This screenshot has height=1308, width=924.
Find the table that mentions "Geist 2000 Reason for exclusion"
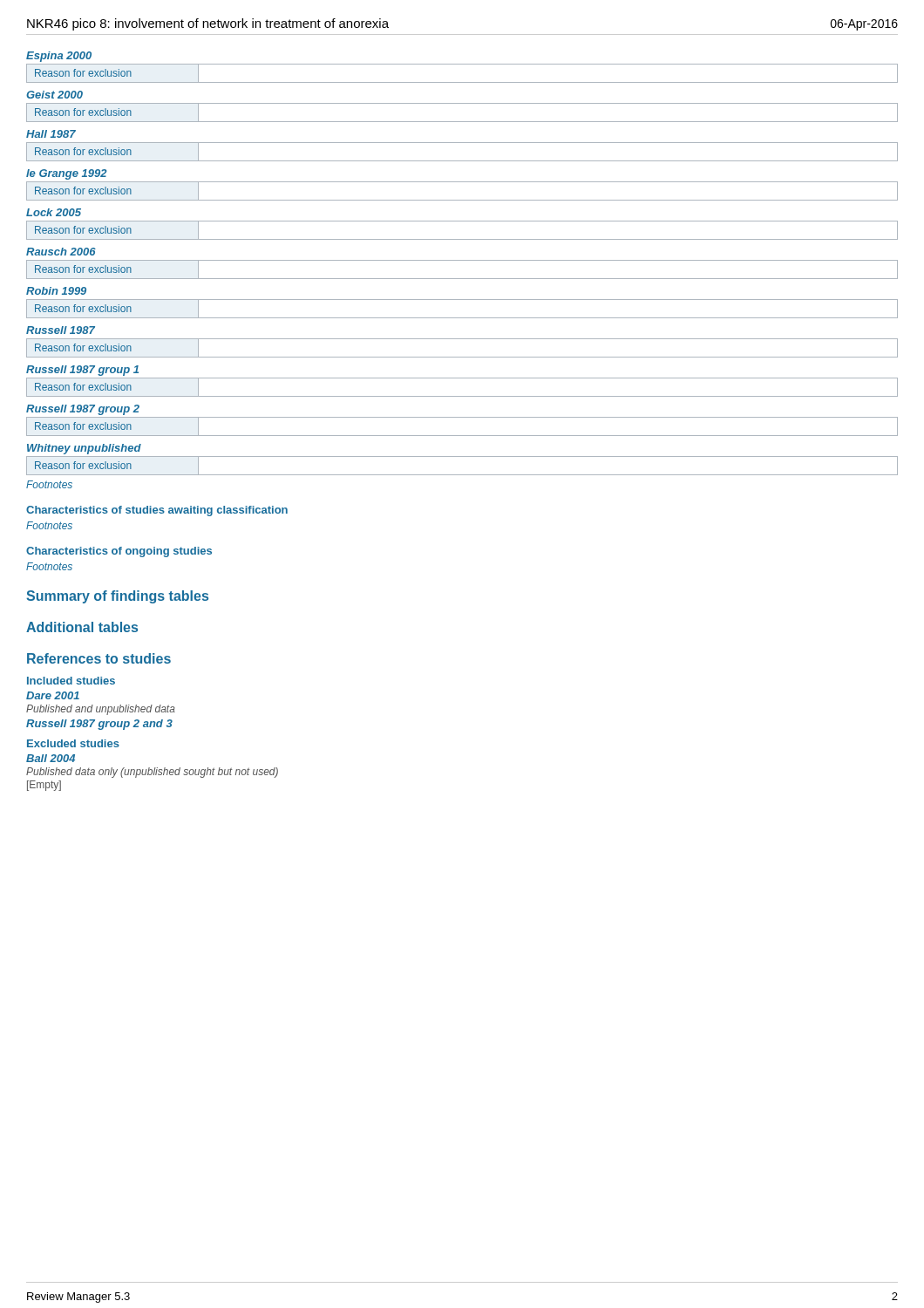coord(462,103)
